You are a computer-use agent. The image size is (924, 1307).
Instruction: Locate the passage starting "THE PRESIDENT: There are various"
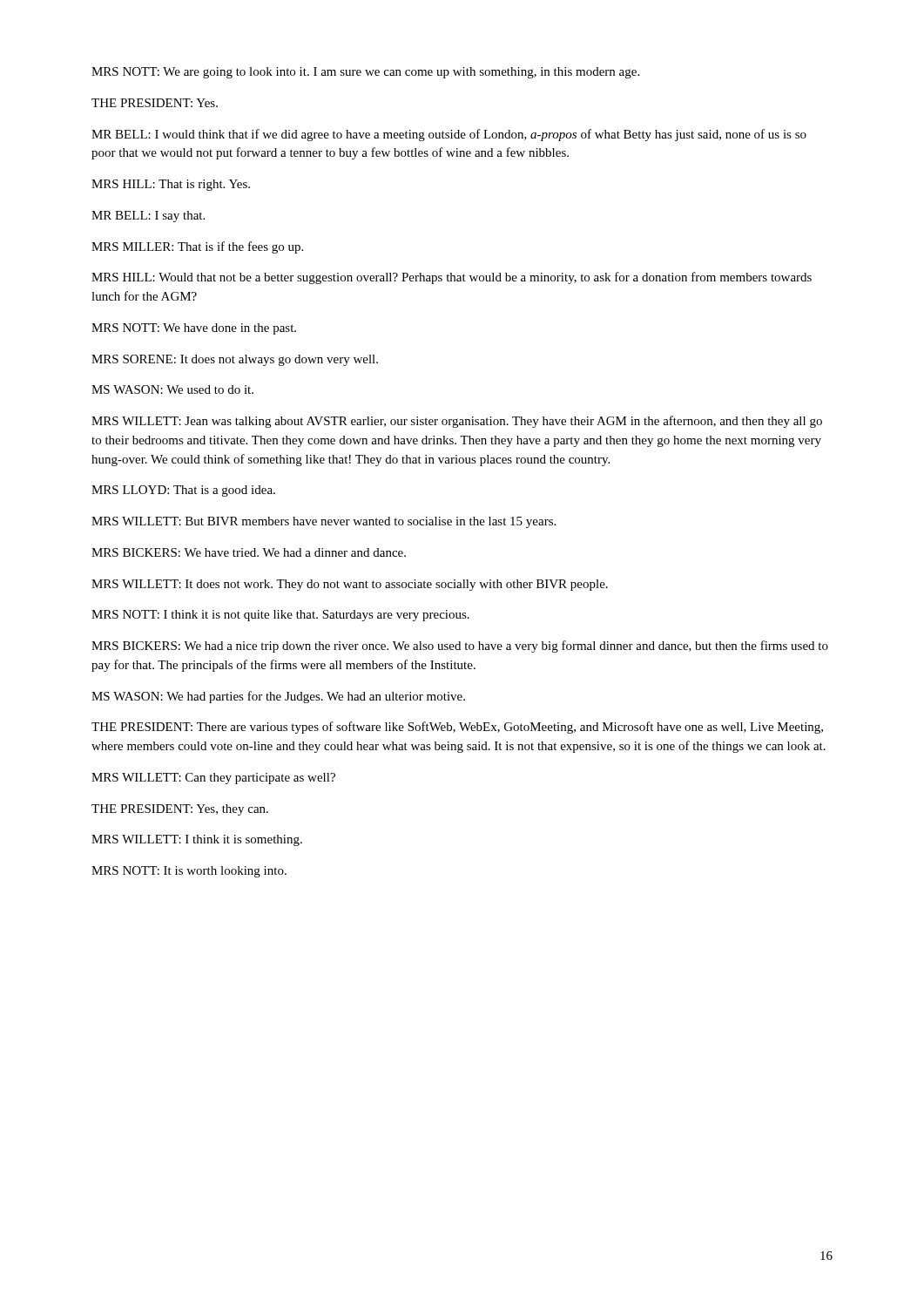pos(459,736)
